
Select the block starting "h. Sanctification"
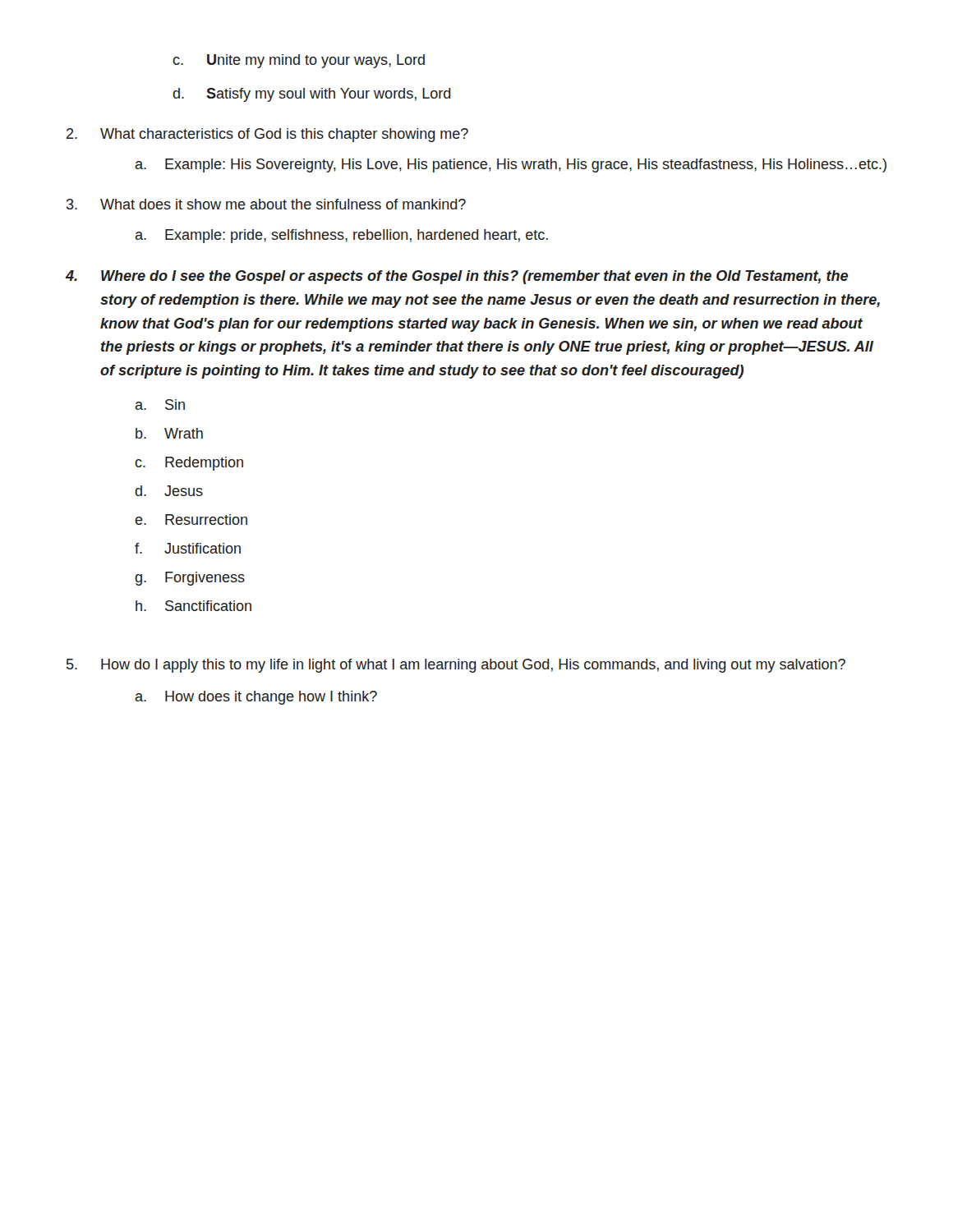194,607
